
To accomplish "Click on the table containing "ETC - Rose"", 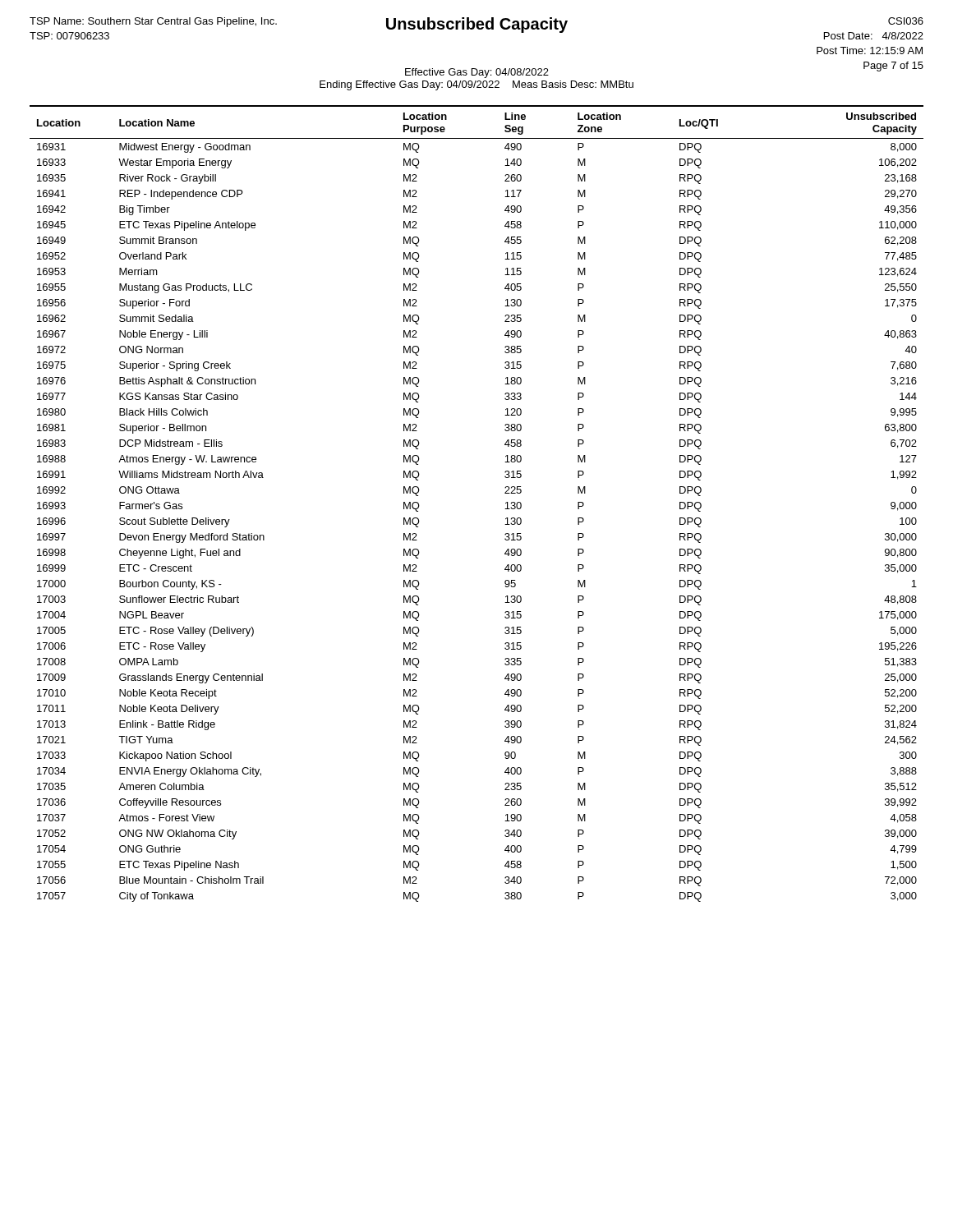I will [x=476, y=504].
